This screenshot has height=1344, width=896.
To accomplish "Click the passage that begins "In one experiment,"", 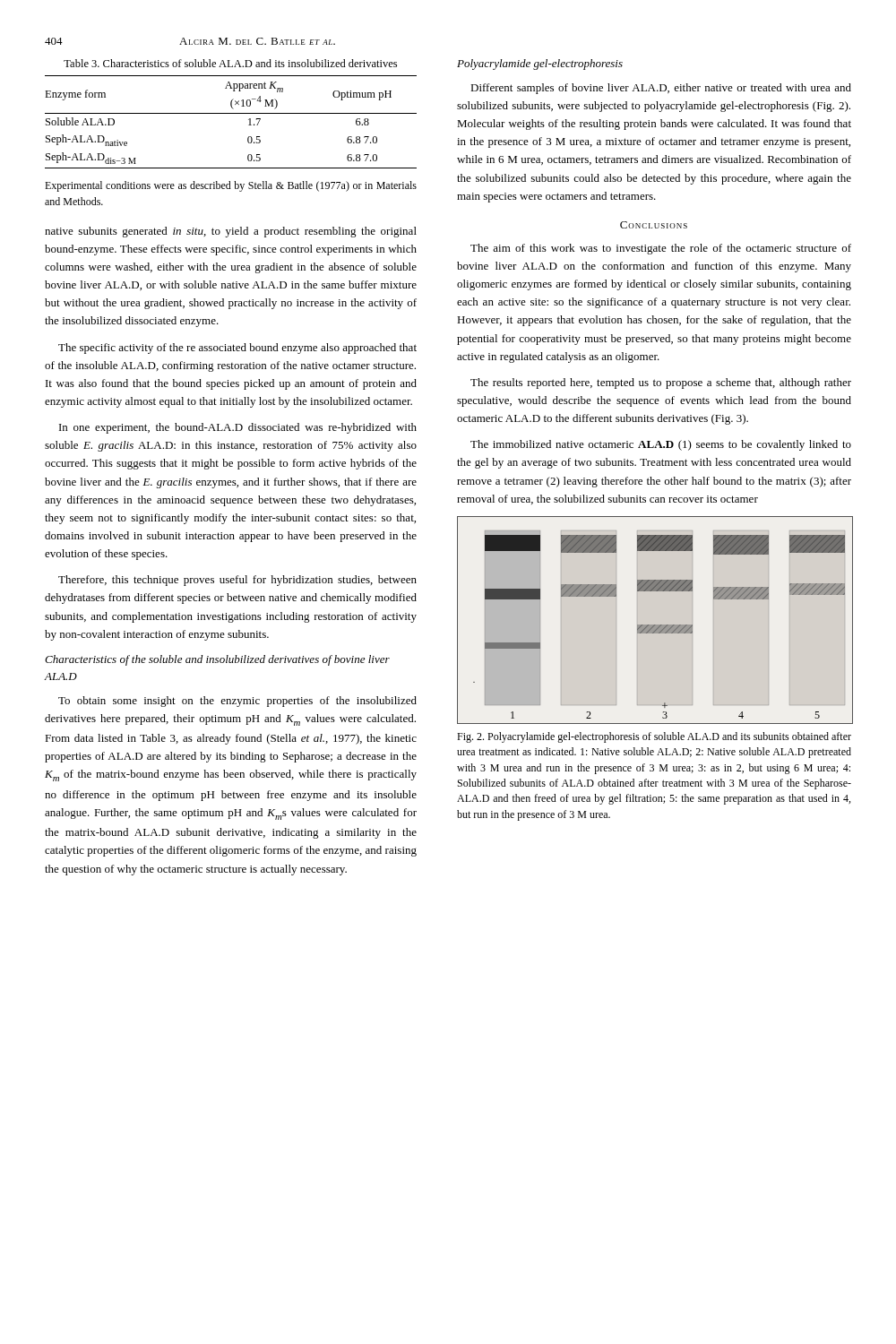I will pos(231,490).
